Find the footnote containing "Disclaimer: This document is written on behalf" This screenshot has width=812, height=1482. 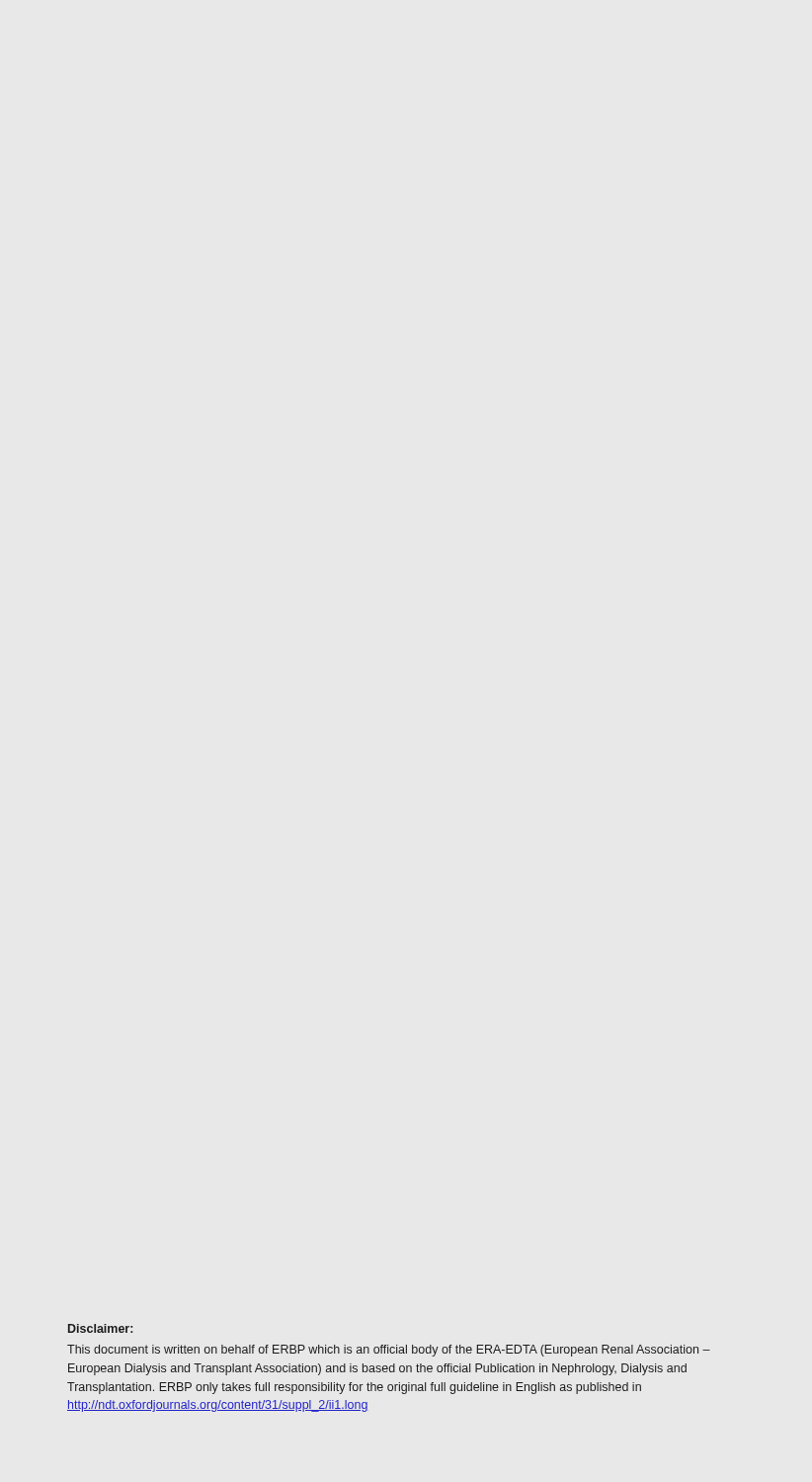click(x=406, y=1368)
